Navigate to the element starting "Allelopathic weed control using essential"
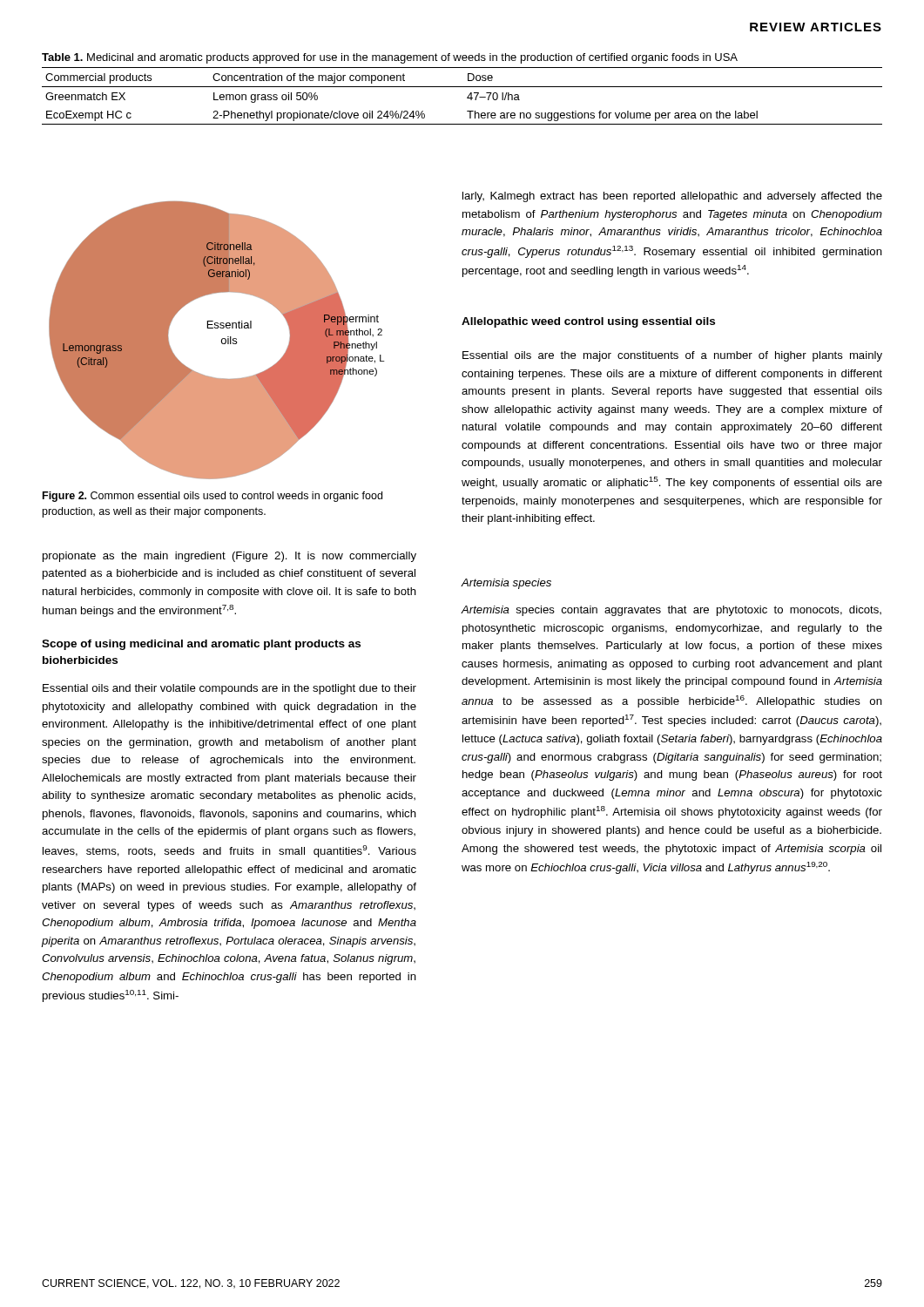Image resolution: width=924 pixels, height=1307 pixels. (x=589, y=321)
